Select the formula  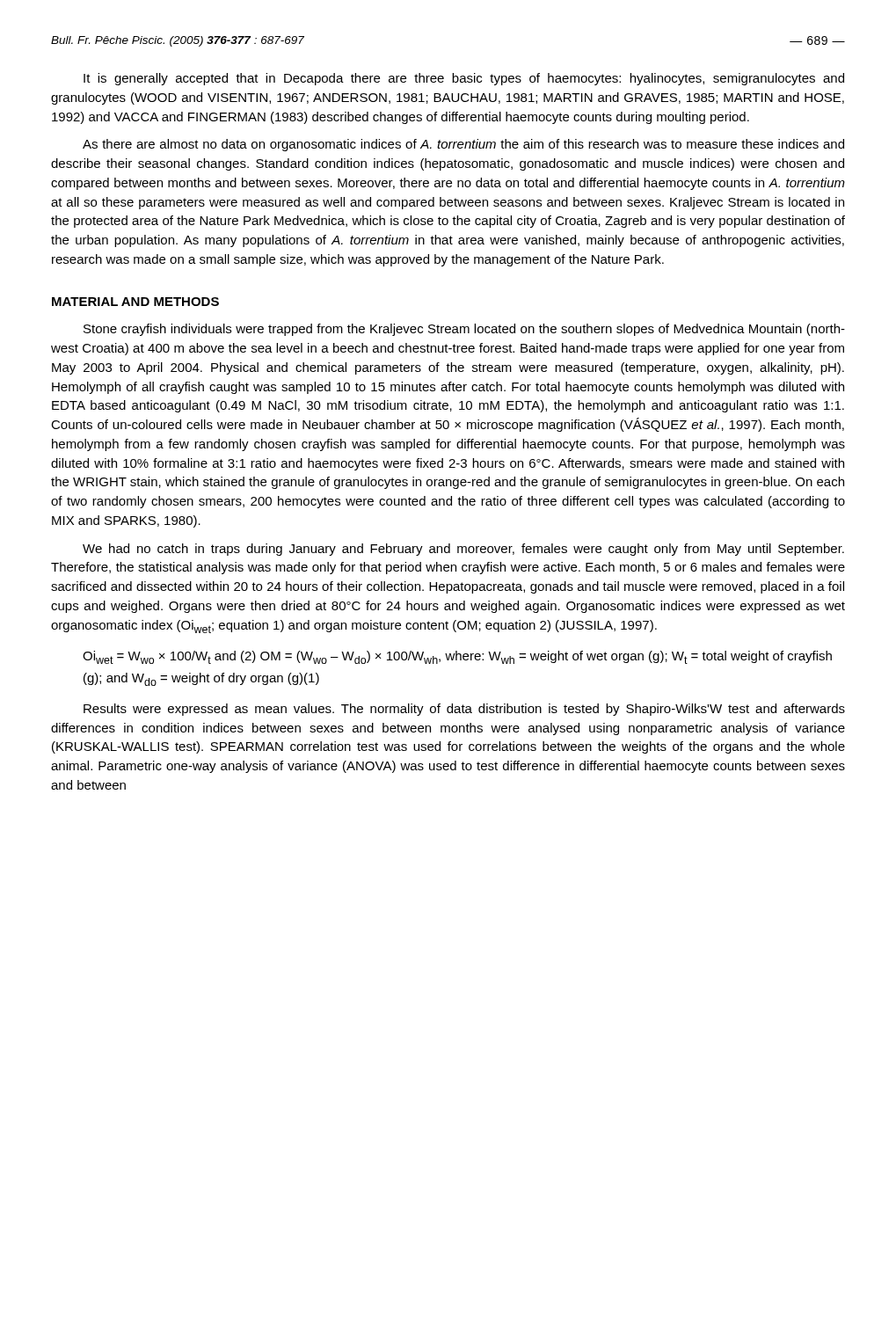click(464, 668)
